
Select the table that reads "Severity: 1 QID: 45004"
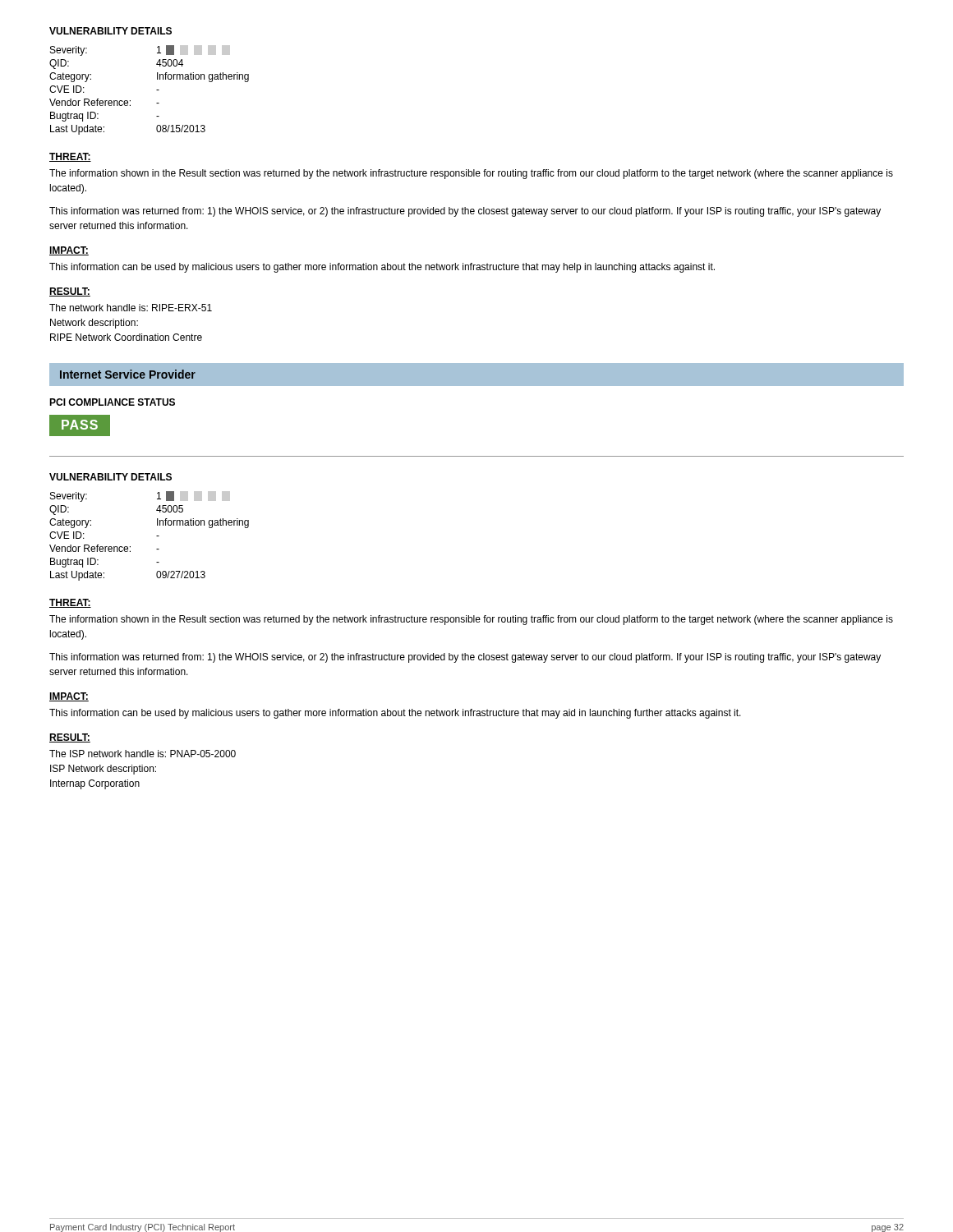[149, 90]
